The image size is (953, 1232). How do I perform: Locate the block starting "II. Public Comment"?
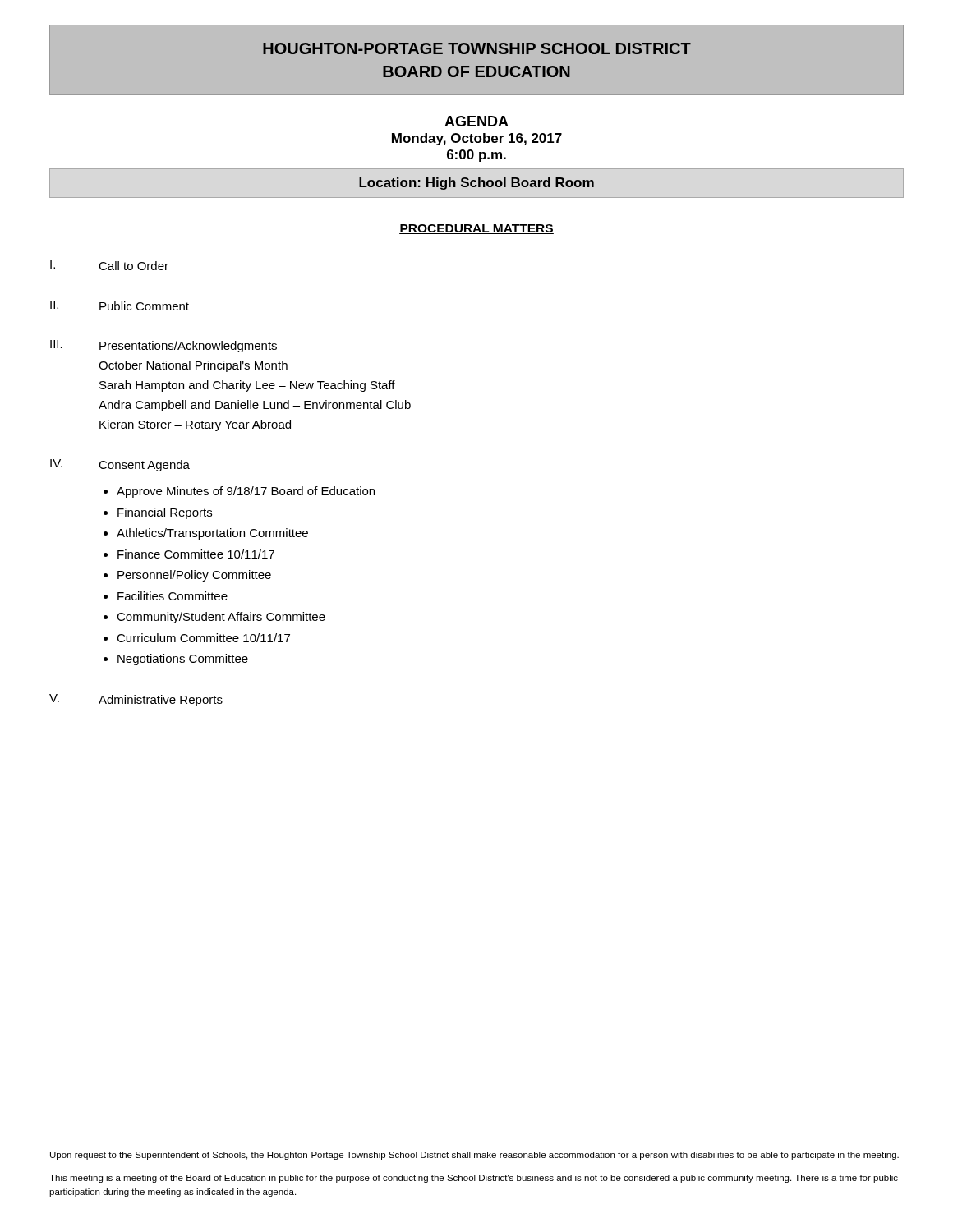(x=119, y=306)
